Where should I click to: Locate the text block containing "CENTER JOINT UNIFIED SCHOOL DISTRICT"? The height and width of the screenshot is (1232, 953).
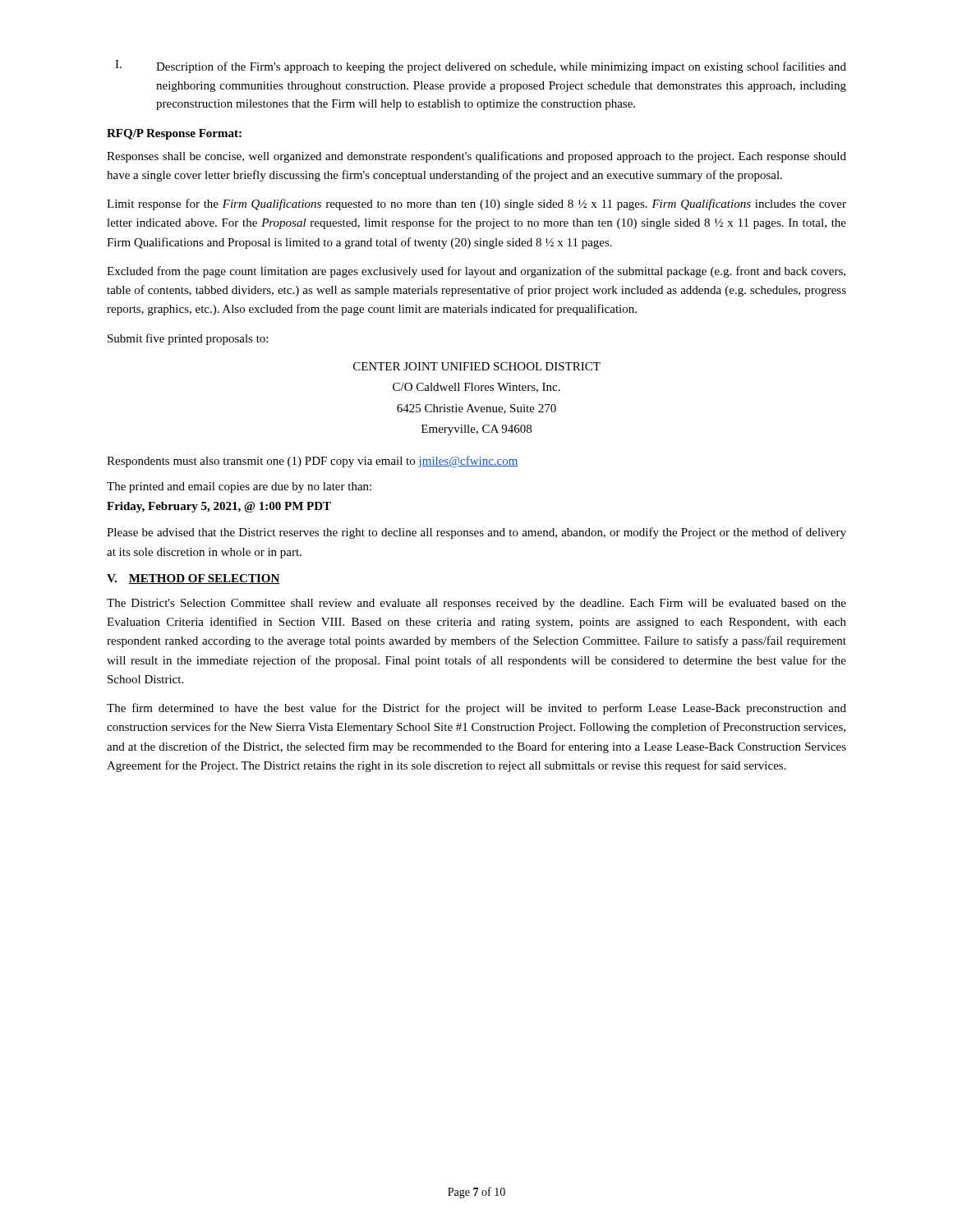point(476,398)
